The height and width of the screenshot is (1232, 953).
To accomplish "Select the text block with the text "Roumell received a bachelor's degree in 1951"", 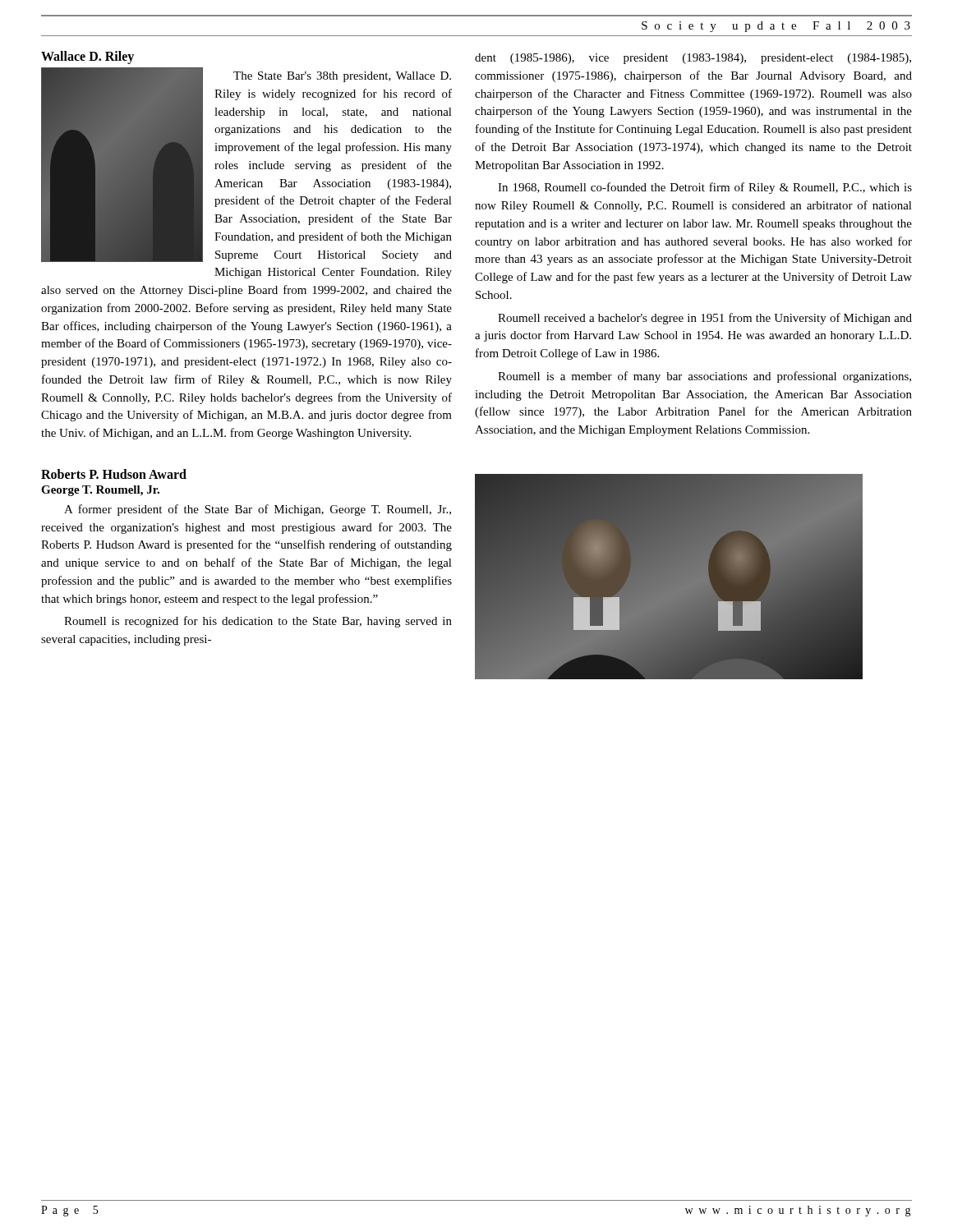I will (693, 335).
